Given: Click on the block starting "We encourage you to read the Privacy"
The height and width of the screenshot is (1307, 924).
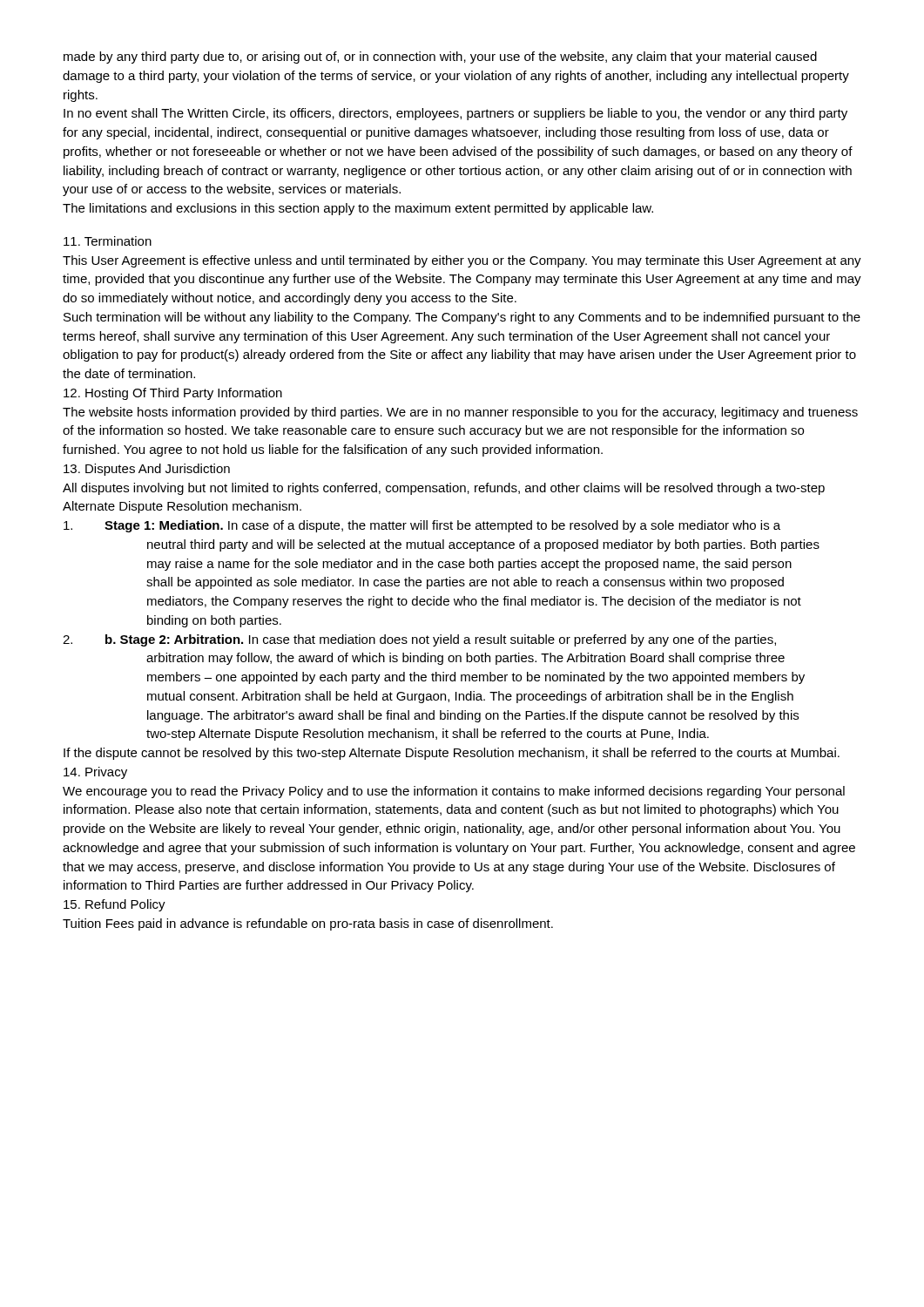Looking at the screenshot, I should point(462,838).
